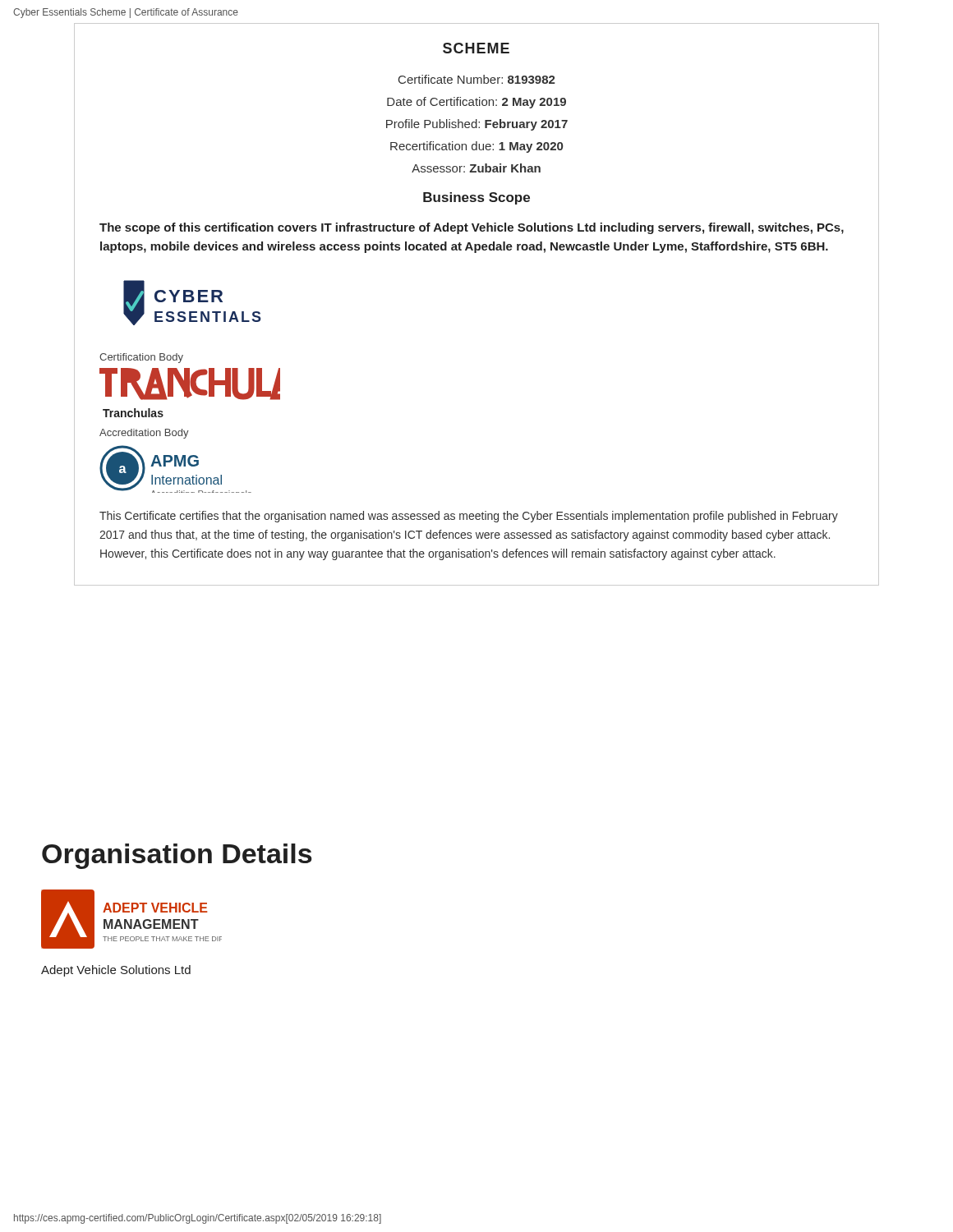Locate the element starting "Date of Certification: 2 May 2019"
Screen dimensions: 1232x953
(476, 101)
